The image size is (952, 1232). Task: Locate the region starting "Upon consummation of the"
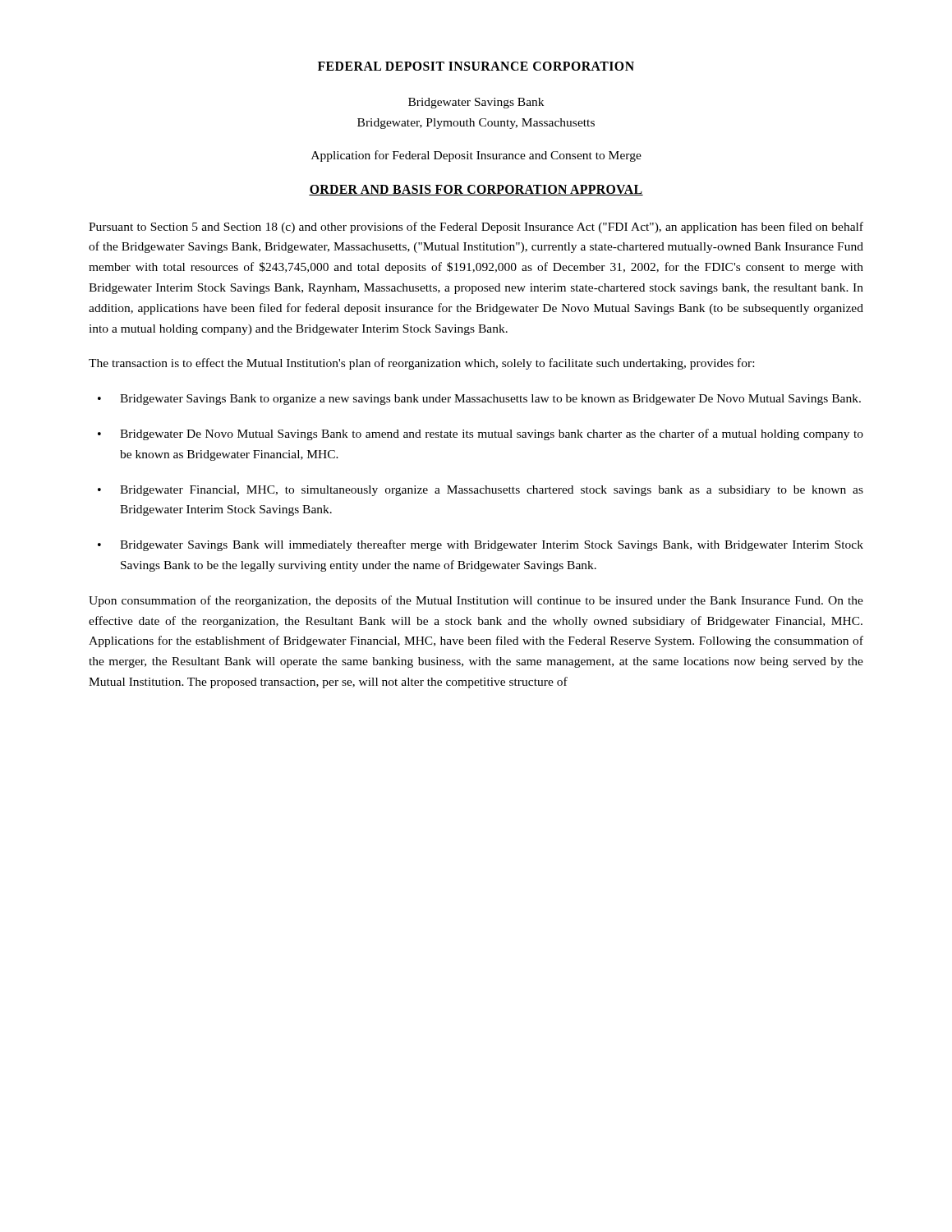tap(476, 641)
